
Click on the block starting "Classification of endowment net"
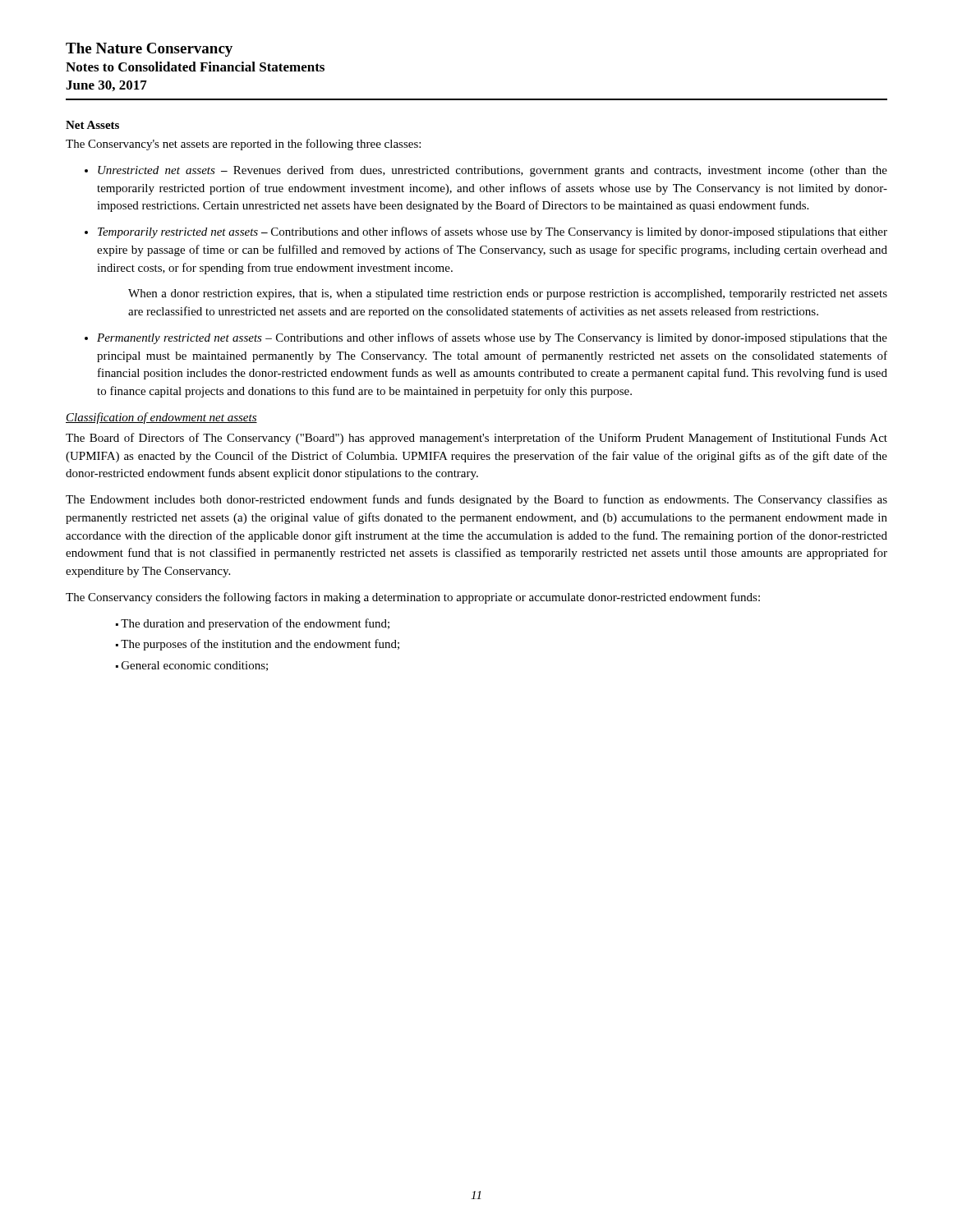point(161,417)
